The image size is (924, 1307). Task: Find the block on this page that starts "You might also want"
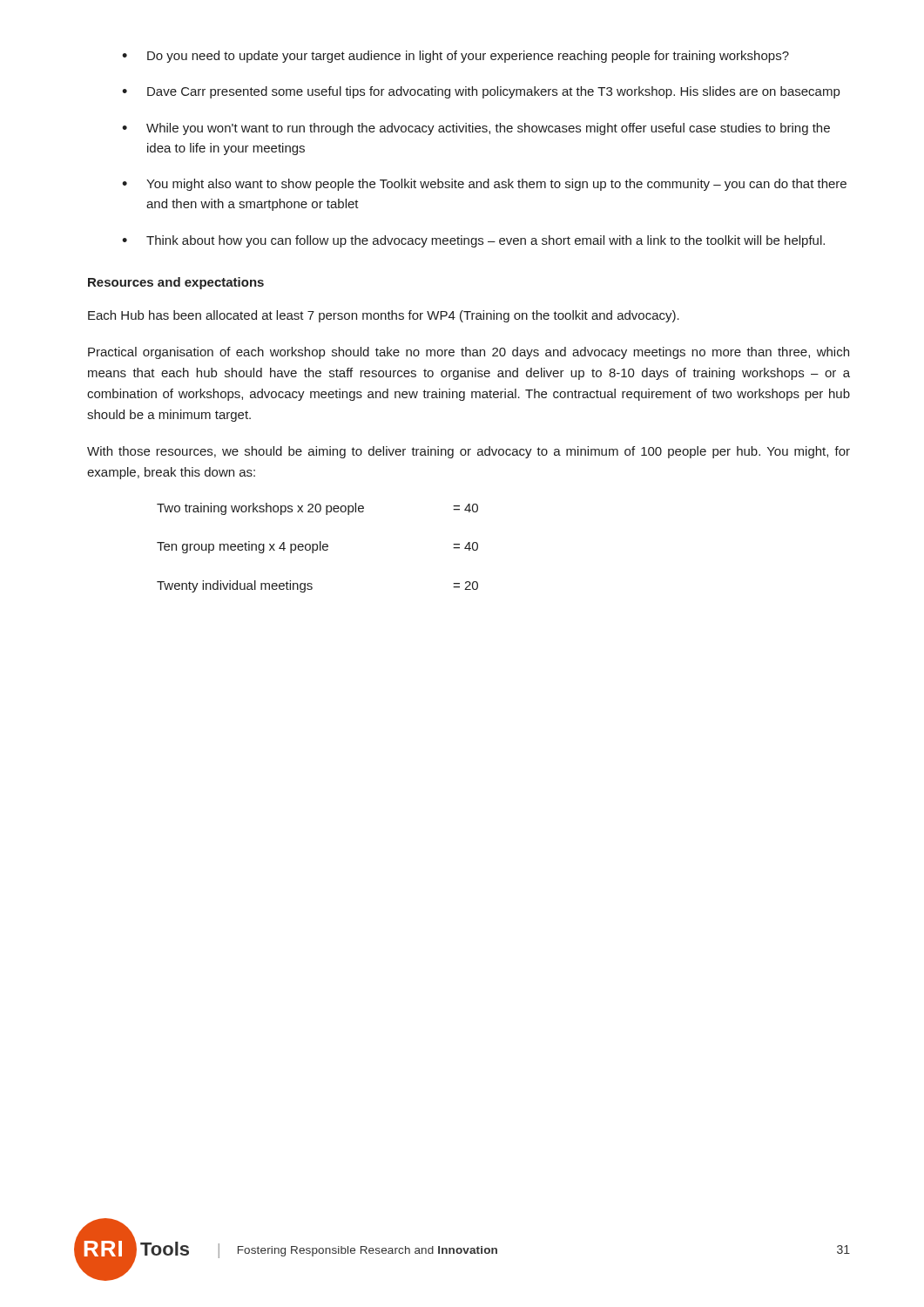(497, 194)
